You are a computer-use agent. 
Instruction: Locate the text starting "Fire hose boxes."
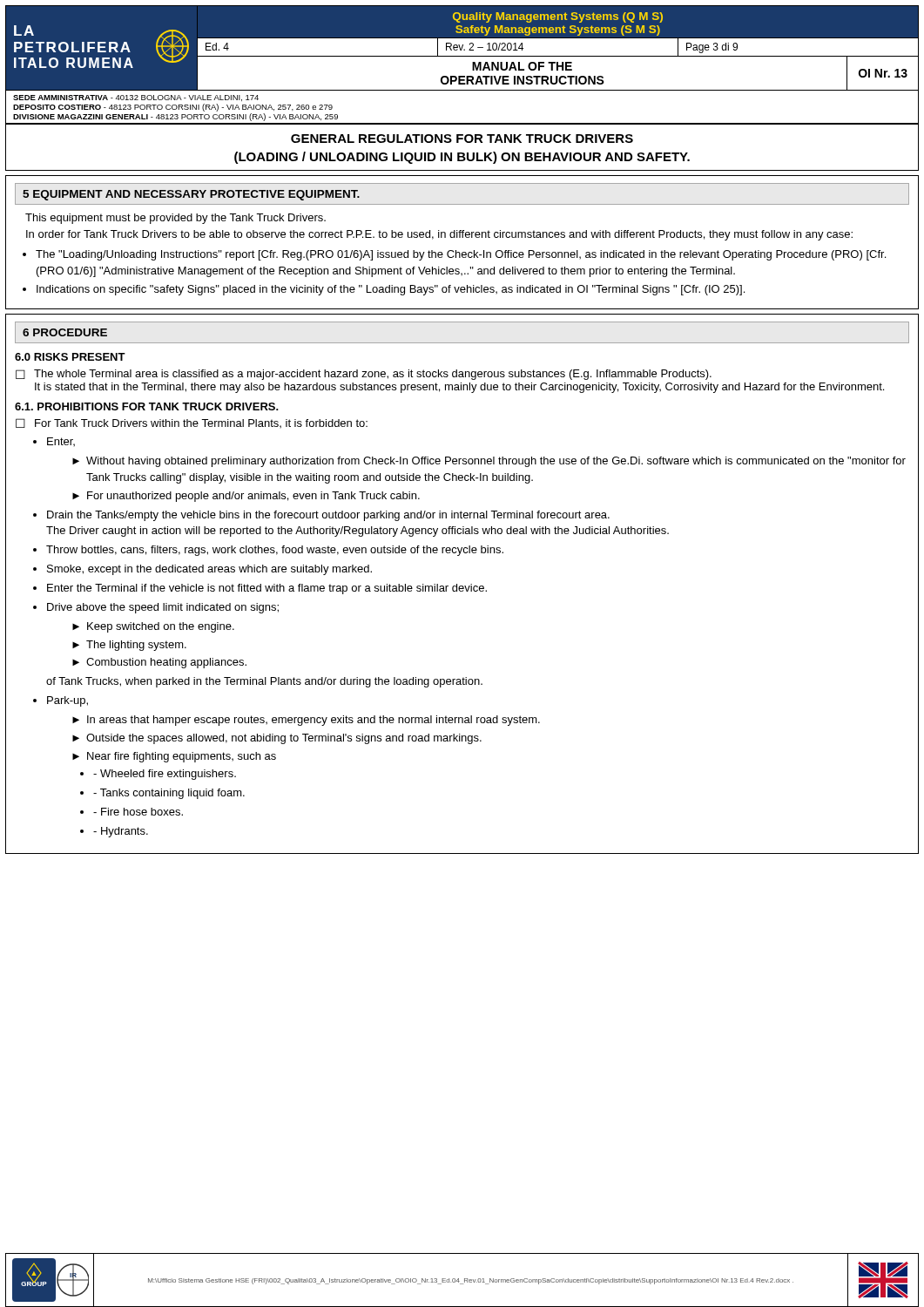142,812
